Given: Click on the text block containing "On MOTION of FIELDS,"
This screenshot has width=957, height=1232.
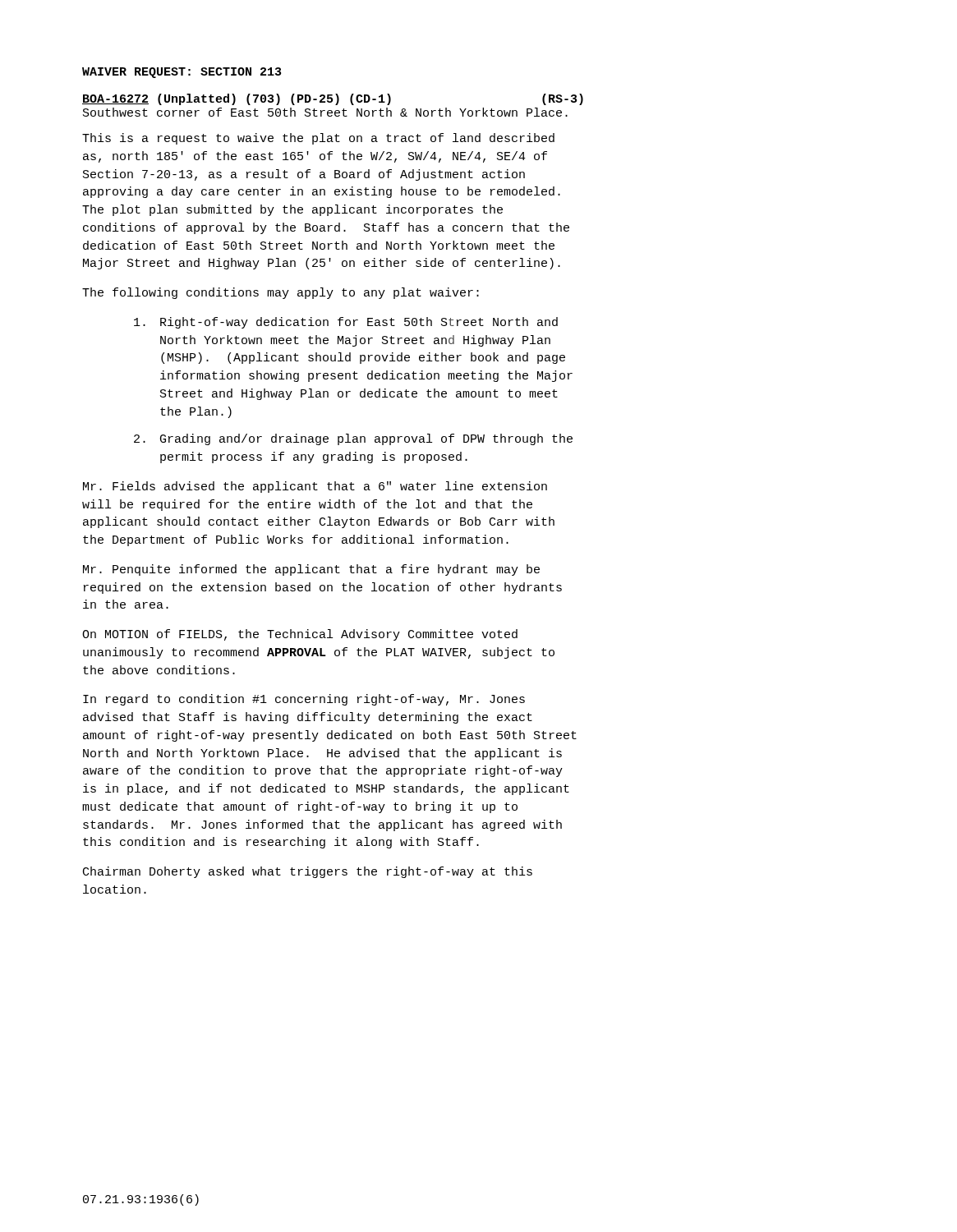Looking at the screenshot, I should click(x=319, y=653).
